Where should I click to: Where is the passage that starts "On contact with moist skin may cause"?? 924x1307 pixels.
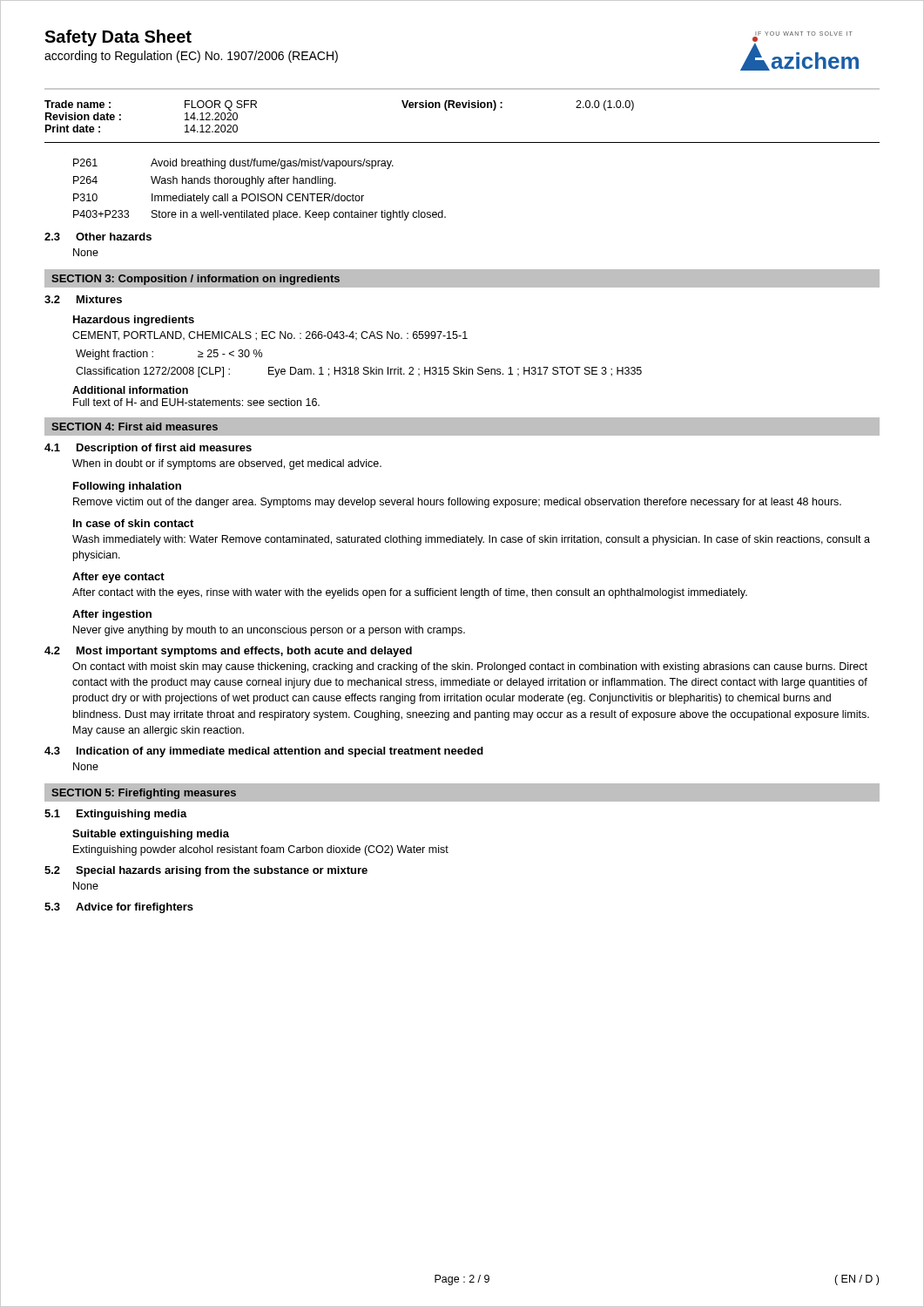click(x=471, y=698)
